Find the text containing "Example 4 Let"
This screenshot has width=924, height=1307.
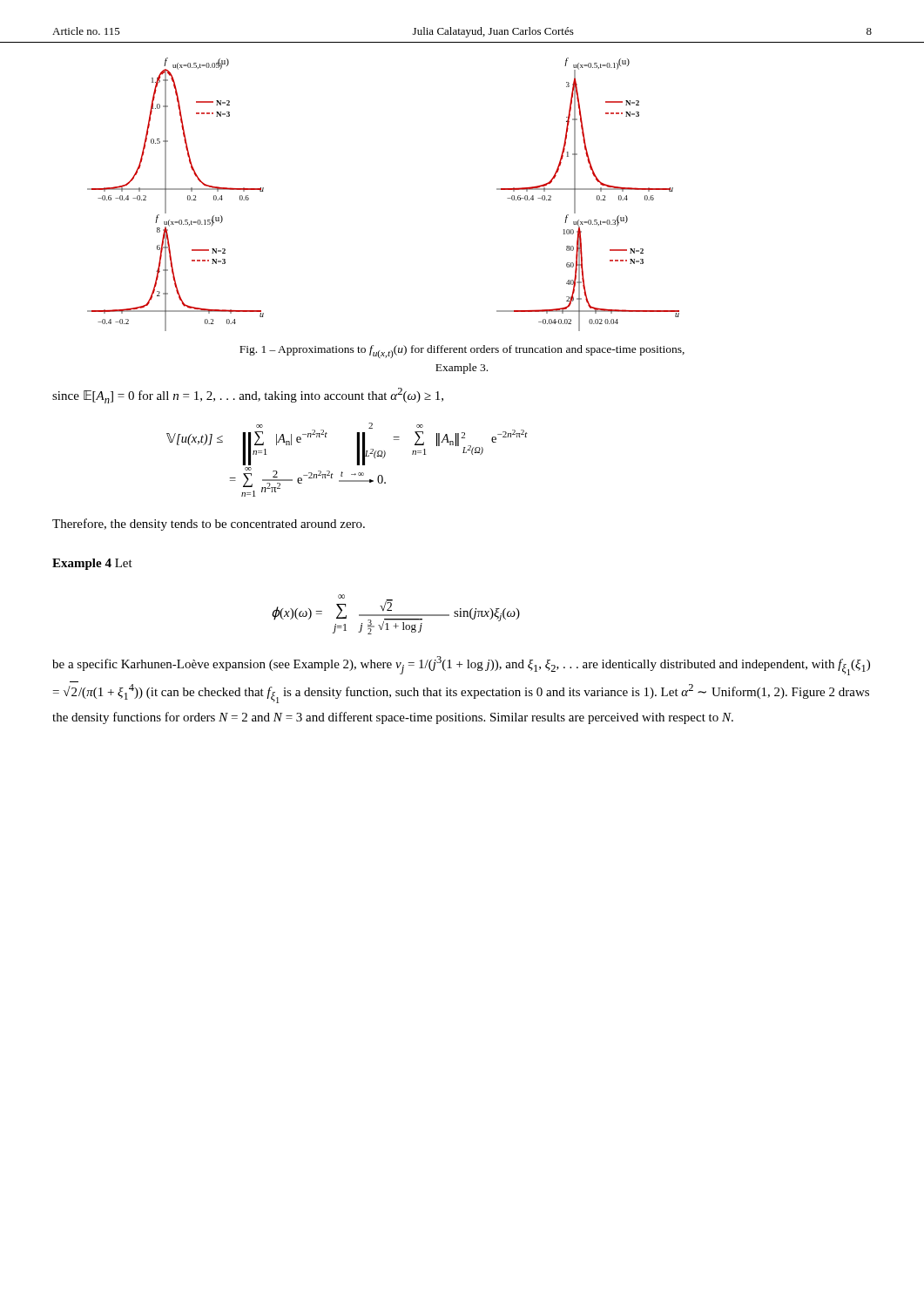92,563
